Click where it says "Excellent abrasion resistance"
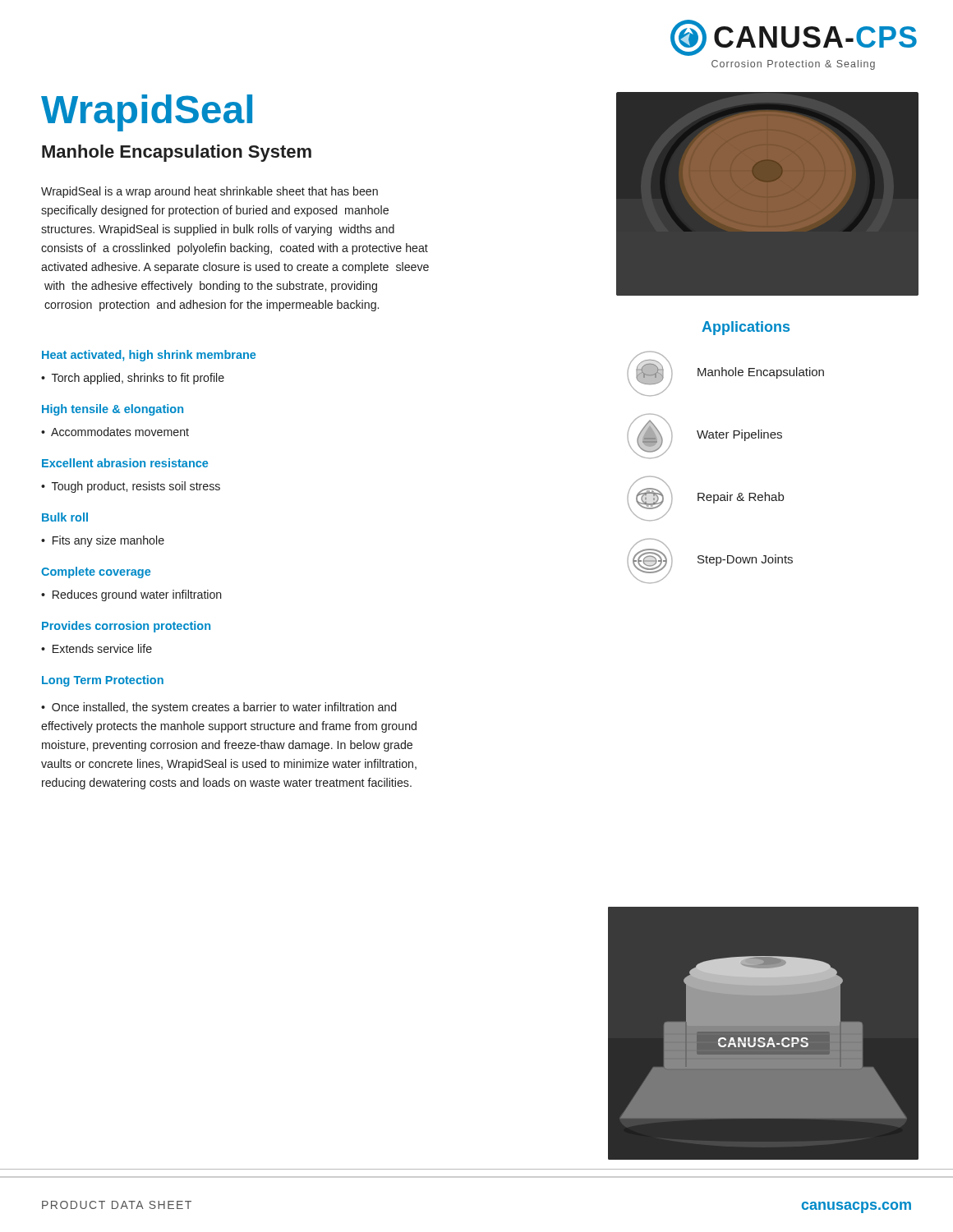 click(x=125, y=463)
